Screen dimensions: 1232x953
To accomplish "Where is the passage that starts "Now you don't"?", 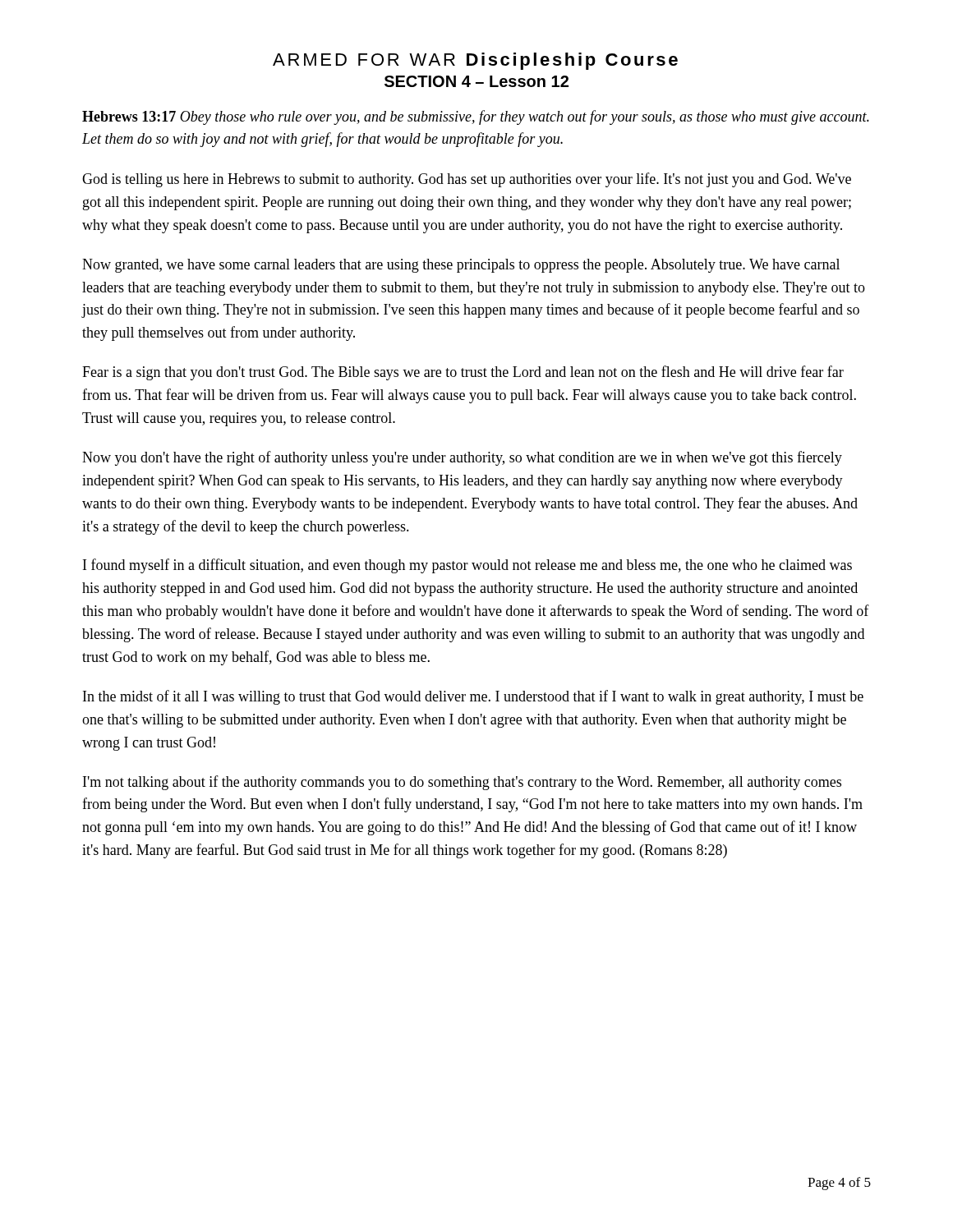I will (470, 492).
